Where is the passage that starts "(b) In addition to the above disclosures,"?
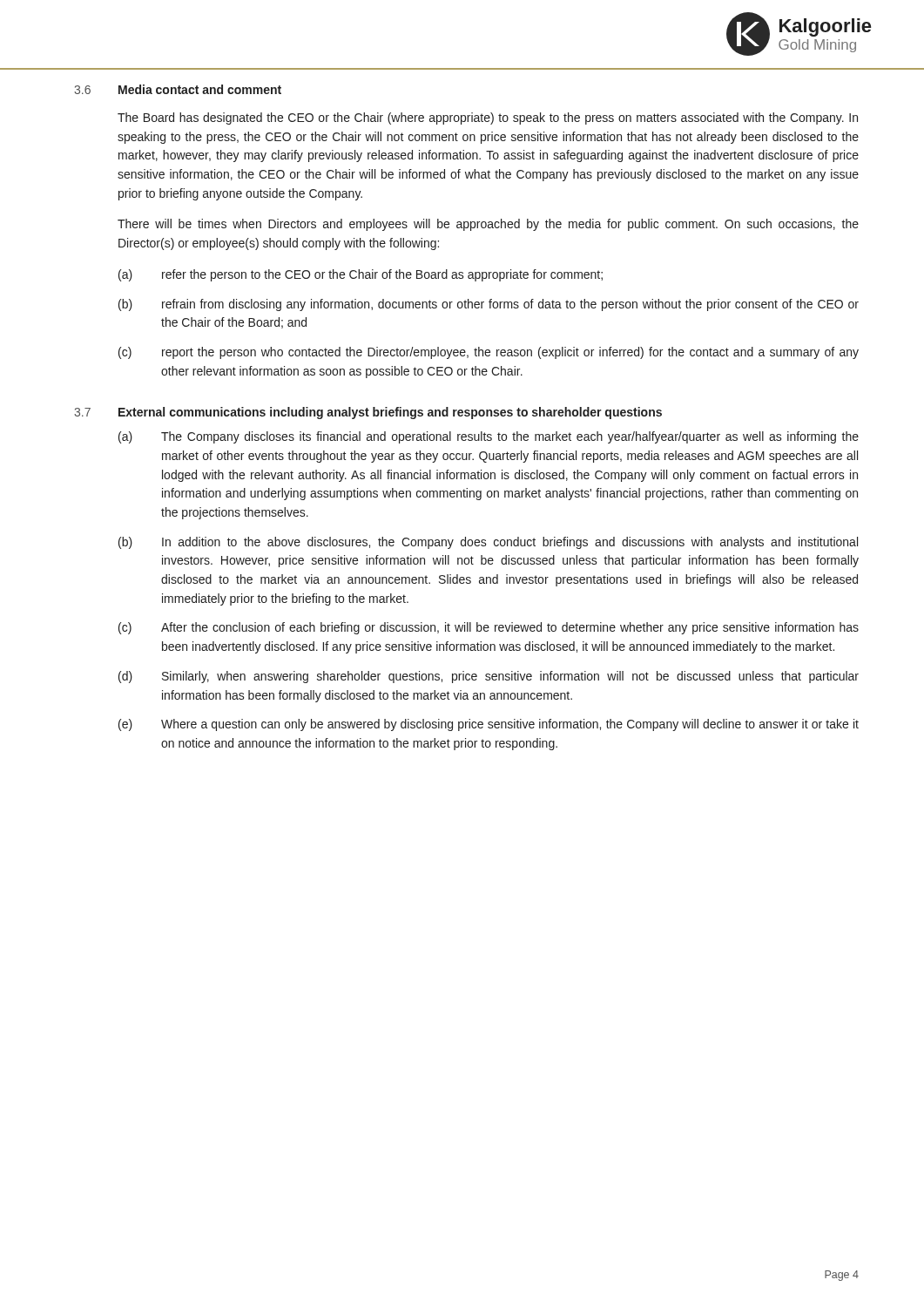924x1307 pixels. click(x=488, y=571)
